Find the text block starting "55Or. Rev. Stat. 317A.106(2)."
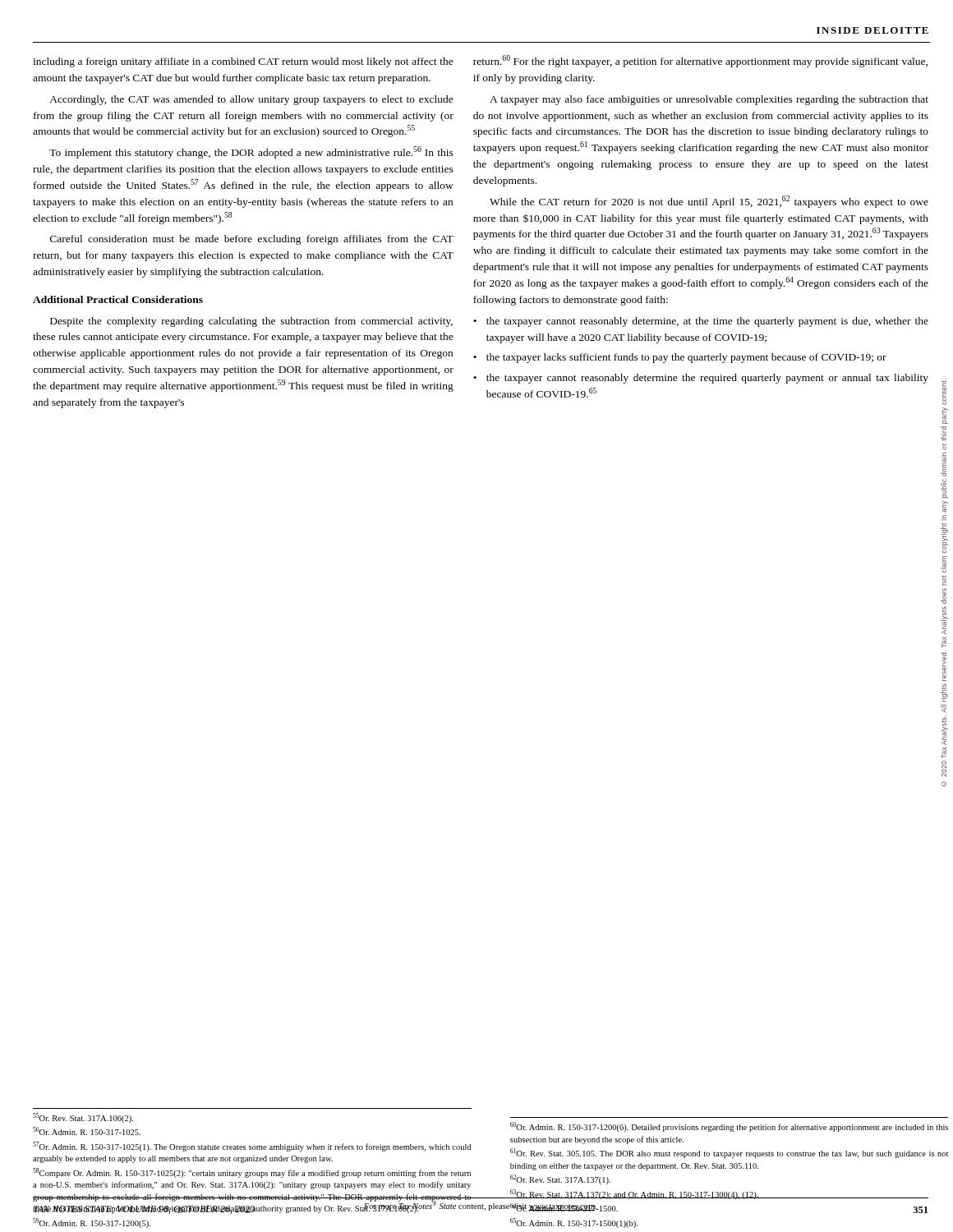This screenshot has height=1232, width=953. click(83, 1118)
